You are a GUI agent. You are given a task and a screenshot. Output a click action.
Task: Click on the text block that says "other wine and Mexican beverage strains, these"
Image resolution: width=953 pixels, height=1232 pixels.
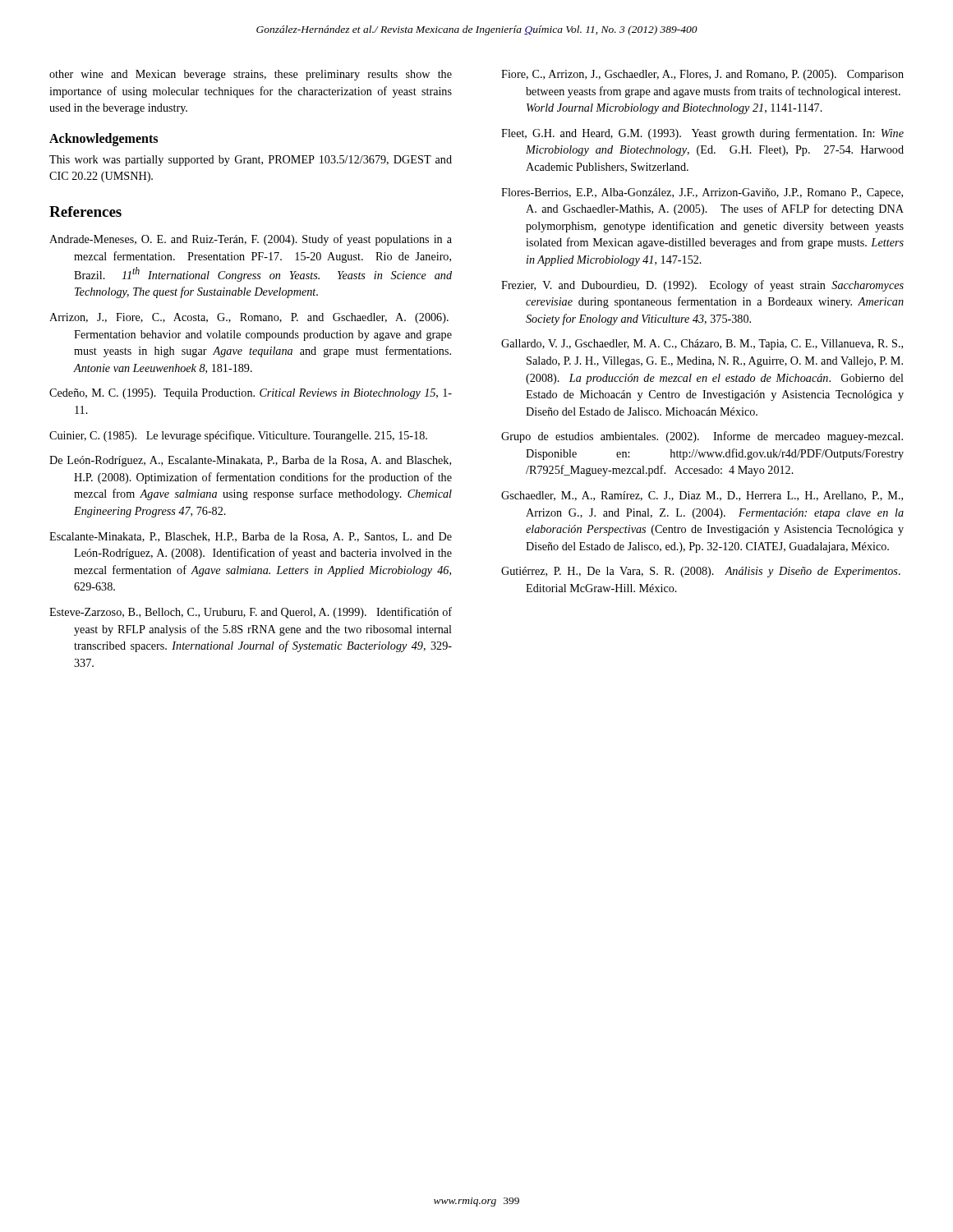coord(251,91)
